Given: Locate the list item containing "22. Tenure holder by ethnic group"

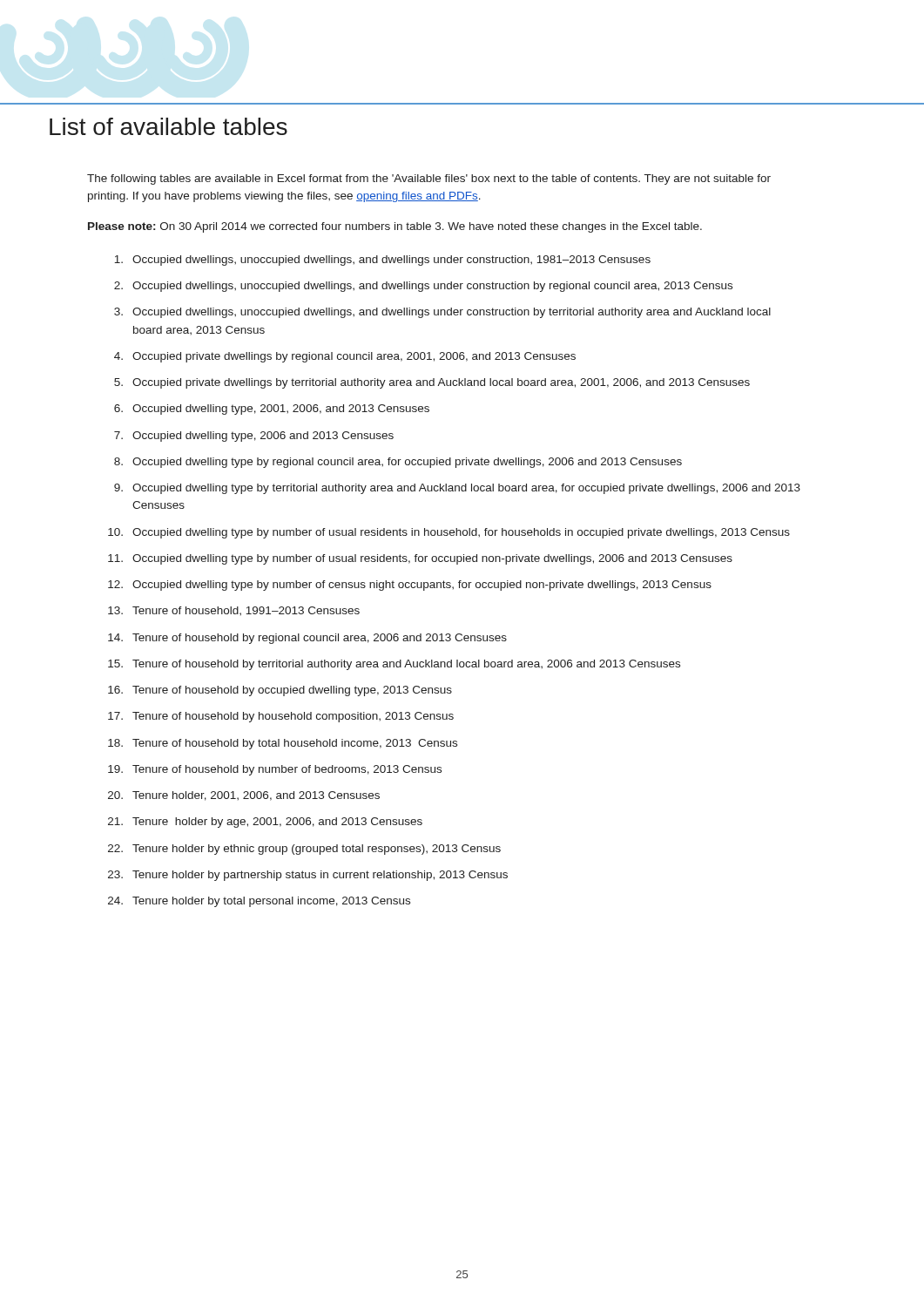Looking at the screenshot, I should click(x=444, y=848).
